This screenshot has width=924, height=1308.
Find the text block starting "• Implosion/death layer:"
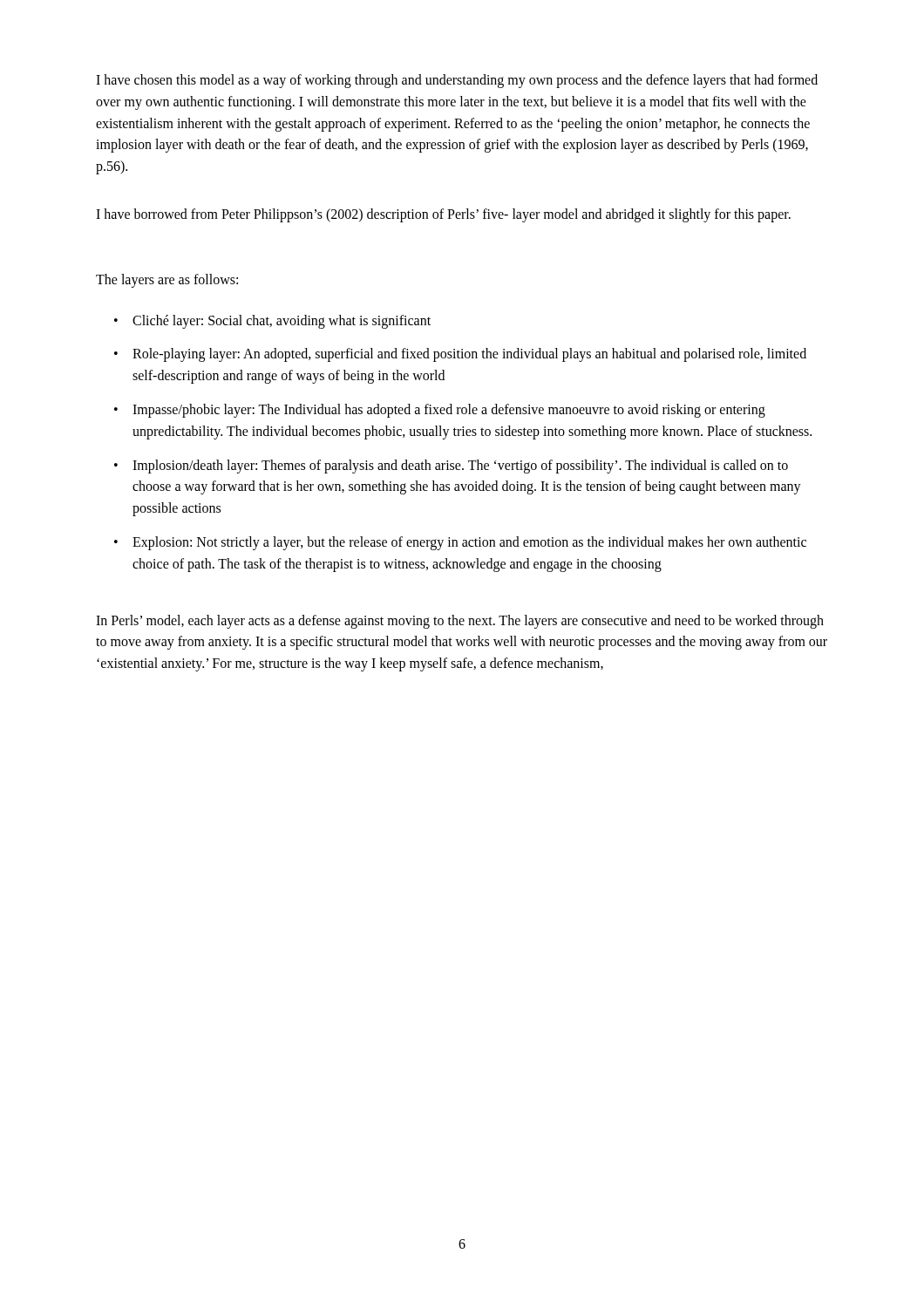(x=471, y=487)
